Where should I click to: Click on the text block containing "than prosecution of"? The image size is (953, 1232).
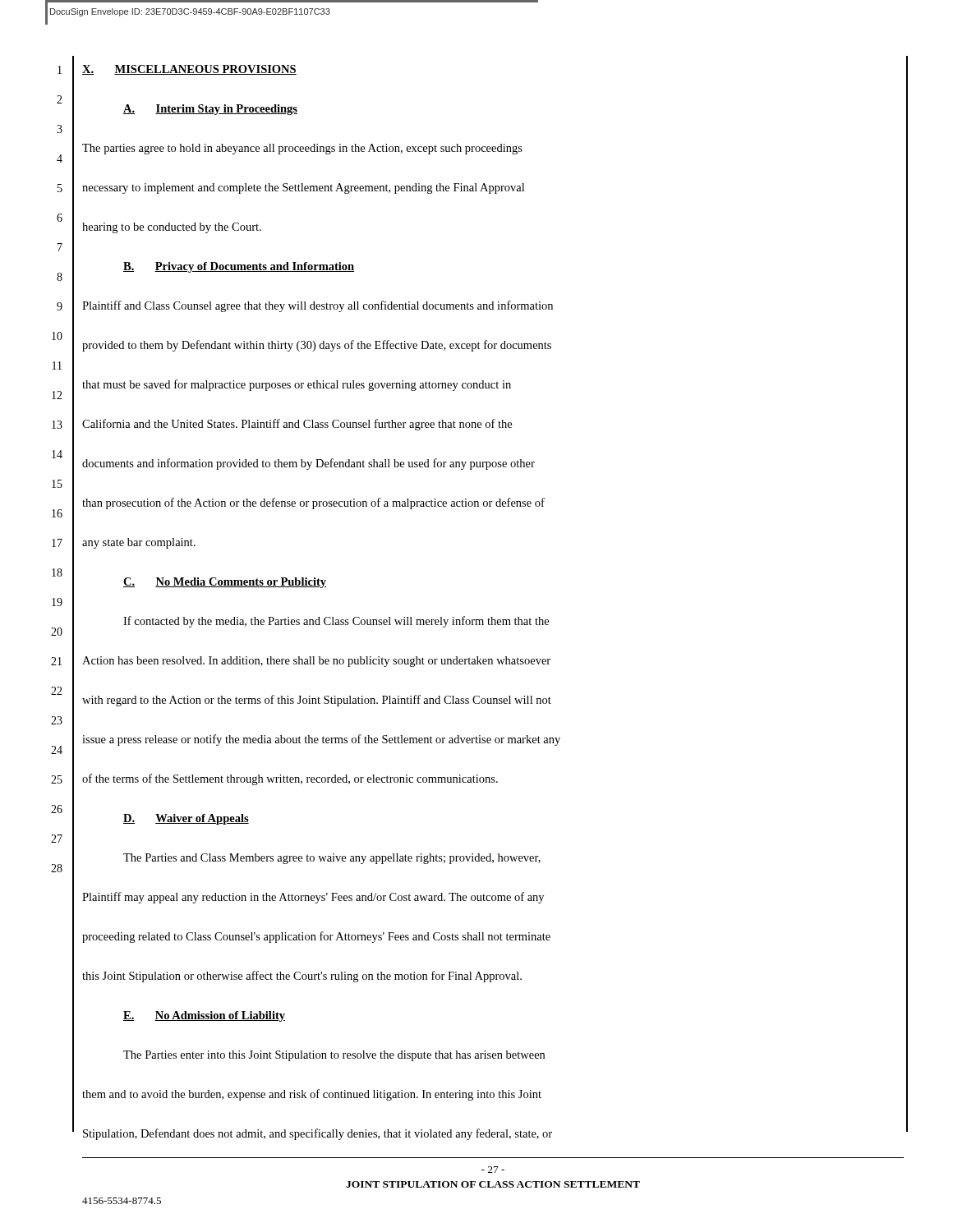[313, 503]
